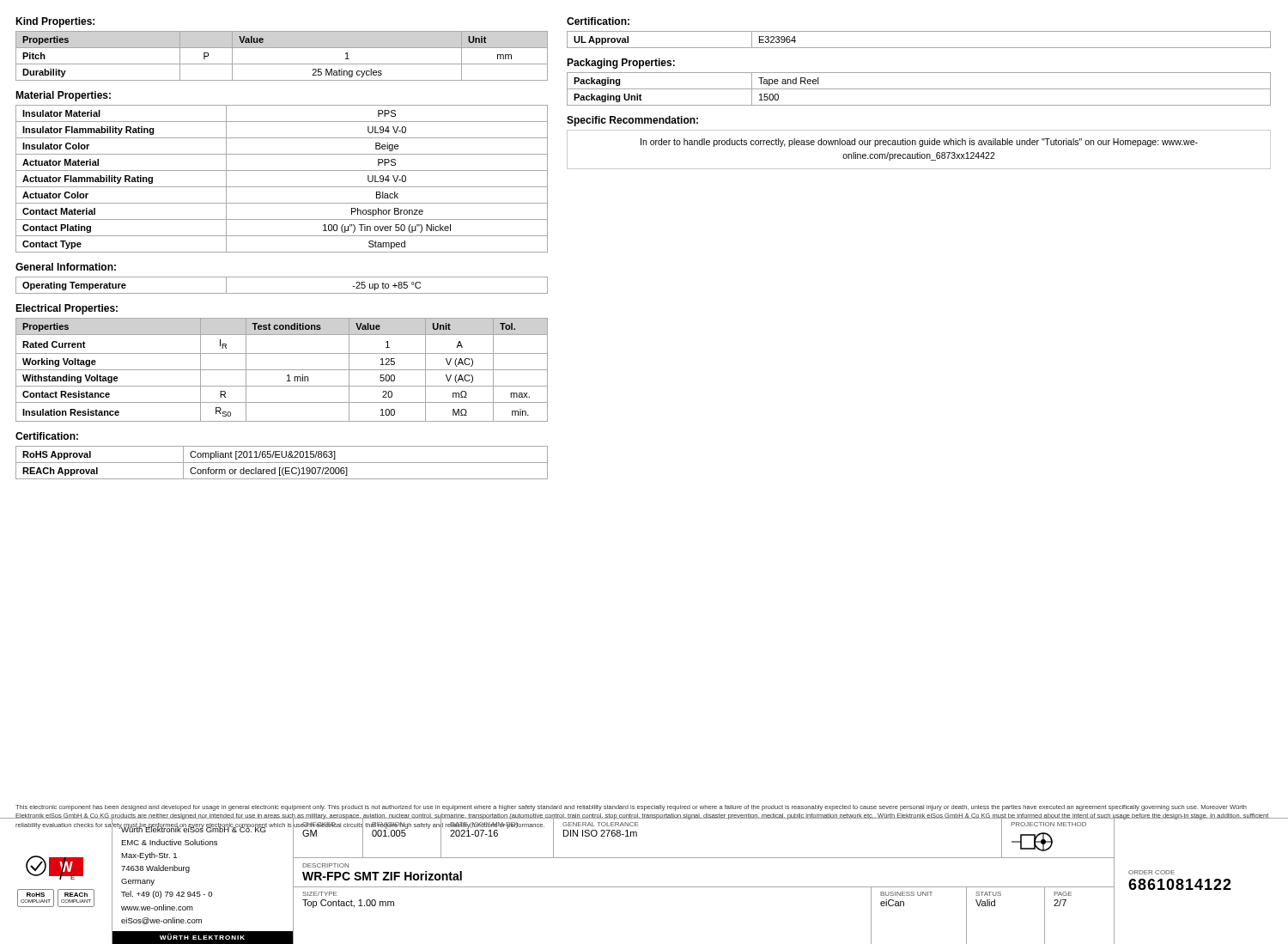Find the block on this page that starts "This electronic component has been"
The height and width of the screenshot is (944, 1288).
642,816
